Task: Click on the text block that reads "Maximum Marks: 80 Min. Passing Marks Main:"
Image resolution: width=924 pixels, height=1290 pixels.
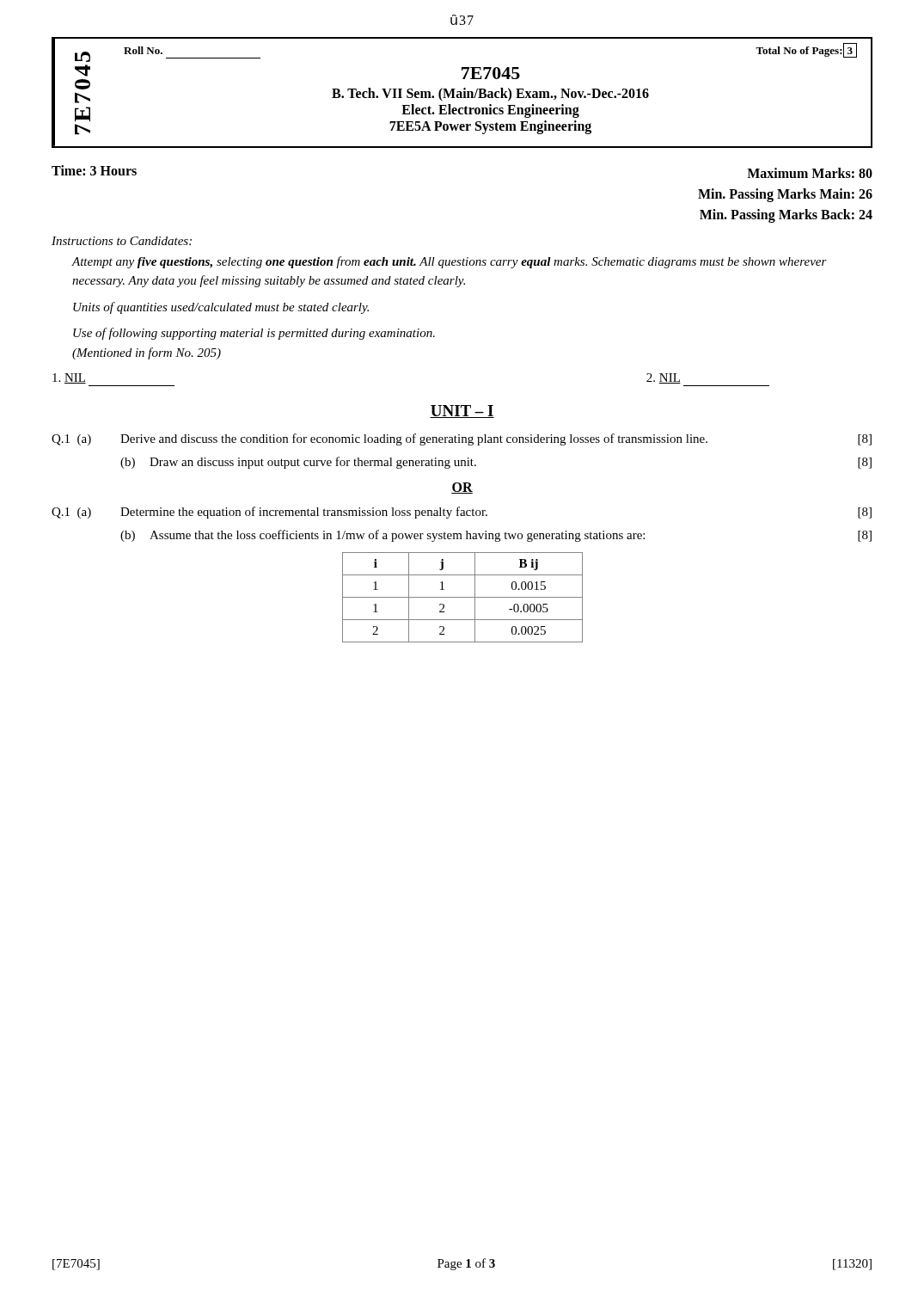Action: 785,194
